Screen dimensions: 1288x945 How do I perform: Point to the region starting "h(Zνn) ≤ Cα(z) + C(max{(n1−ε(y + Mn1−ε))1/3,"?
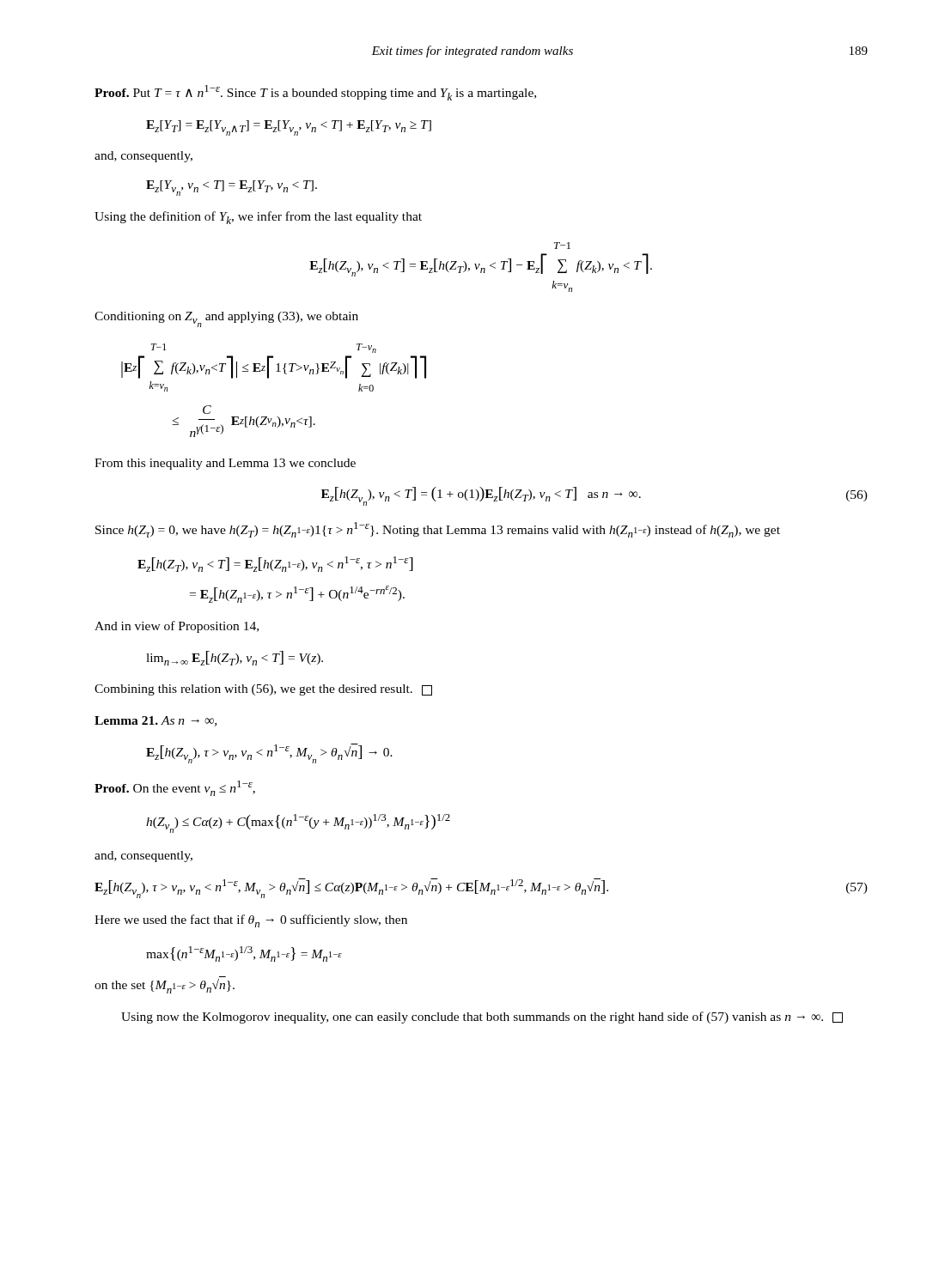pos(298,823)
